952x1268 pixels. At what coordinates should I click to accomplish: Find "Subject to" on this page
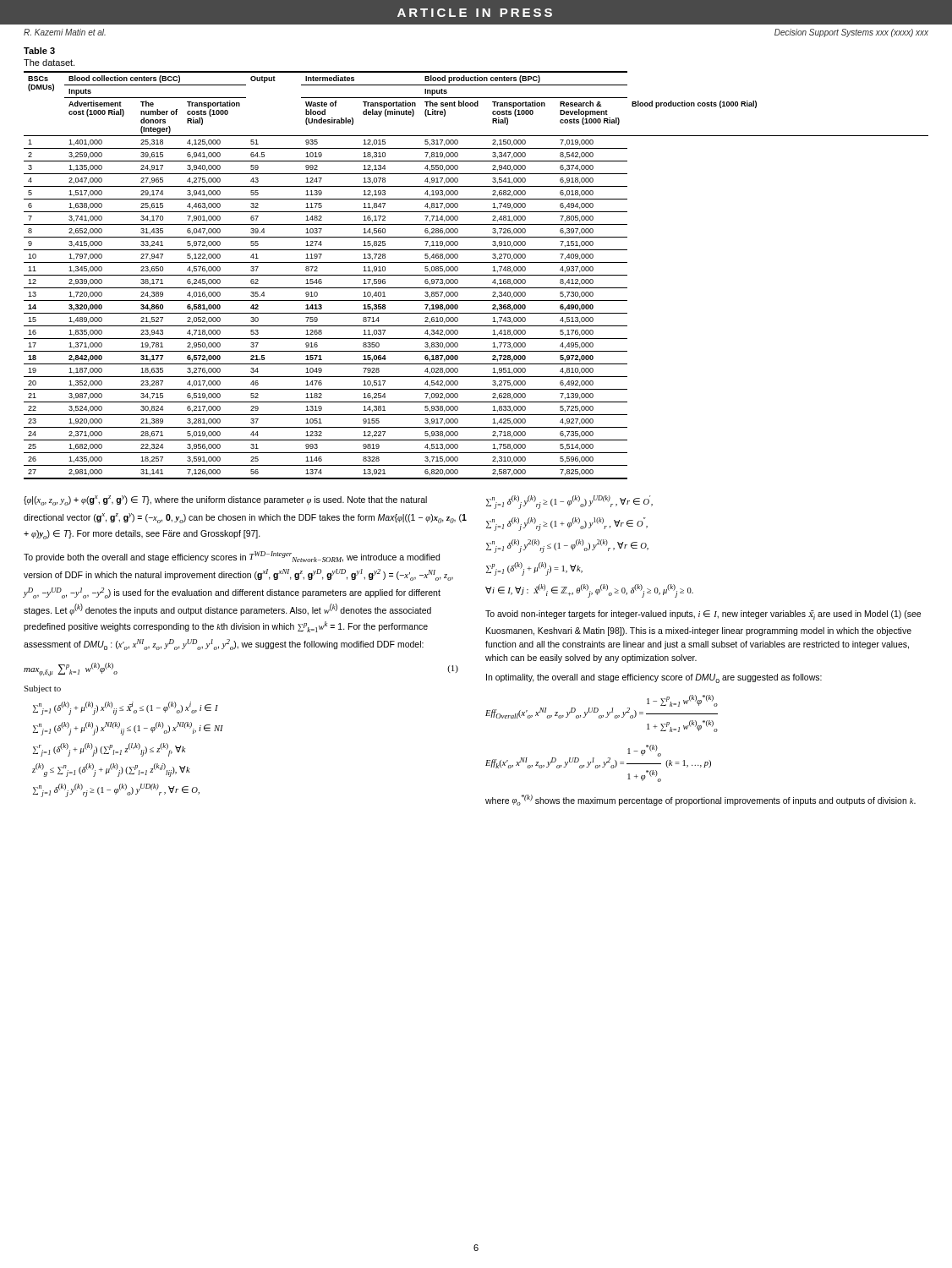[x=42, y=688]
